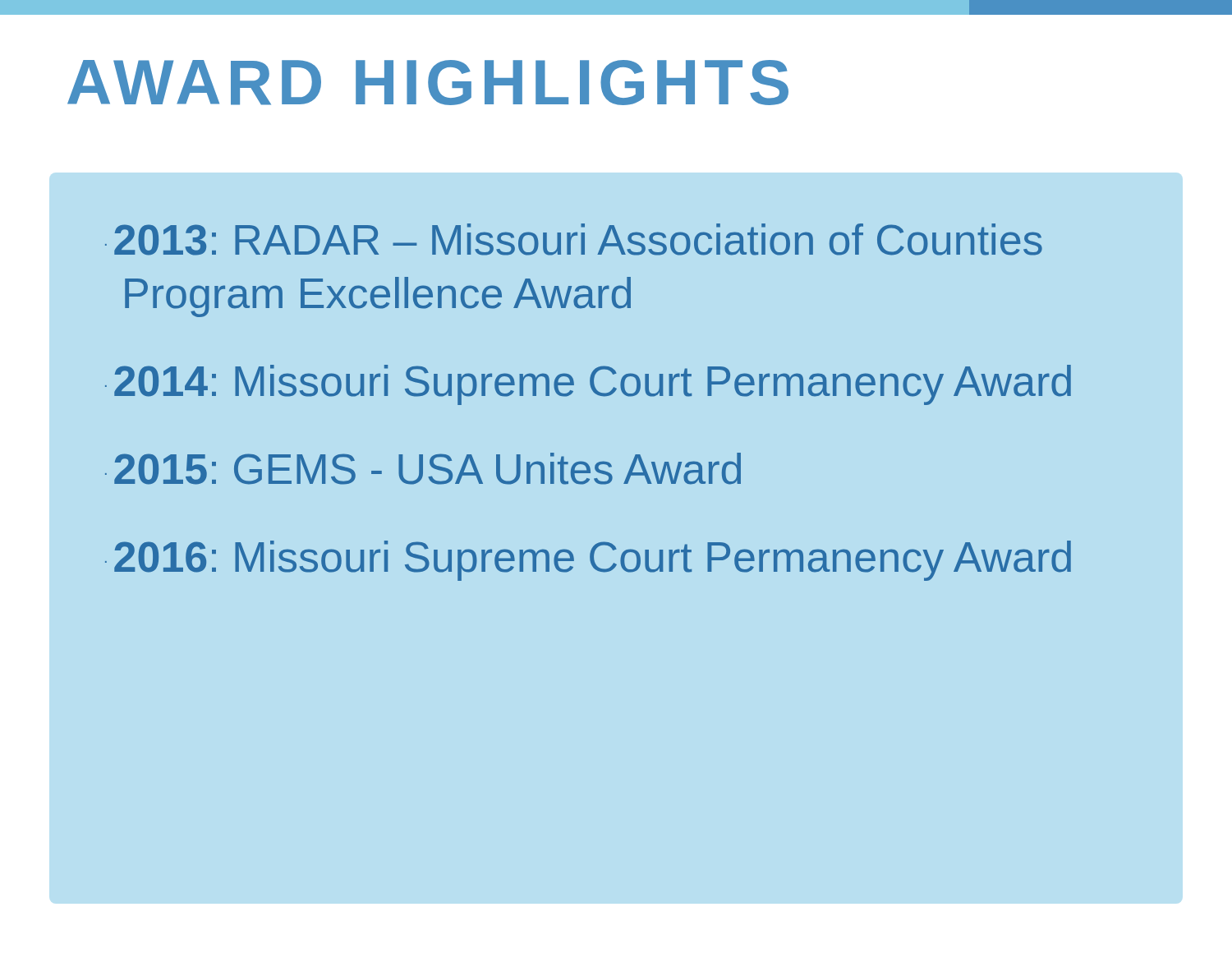Find the passage starting "AWARD HIGHLIGHTS"
The width and height of the screenshot is (1232, 953).
point(431,82)
